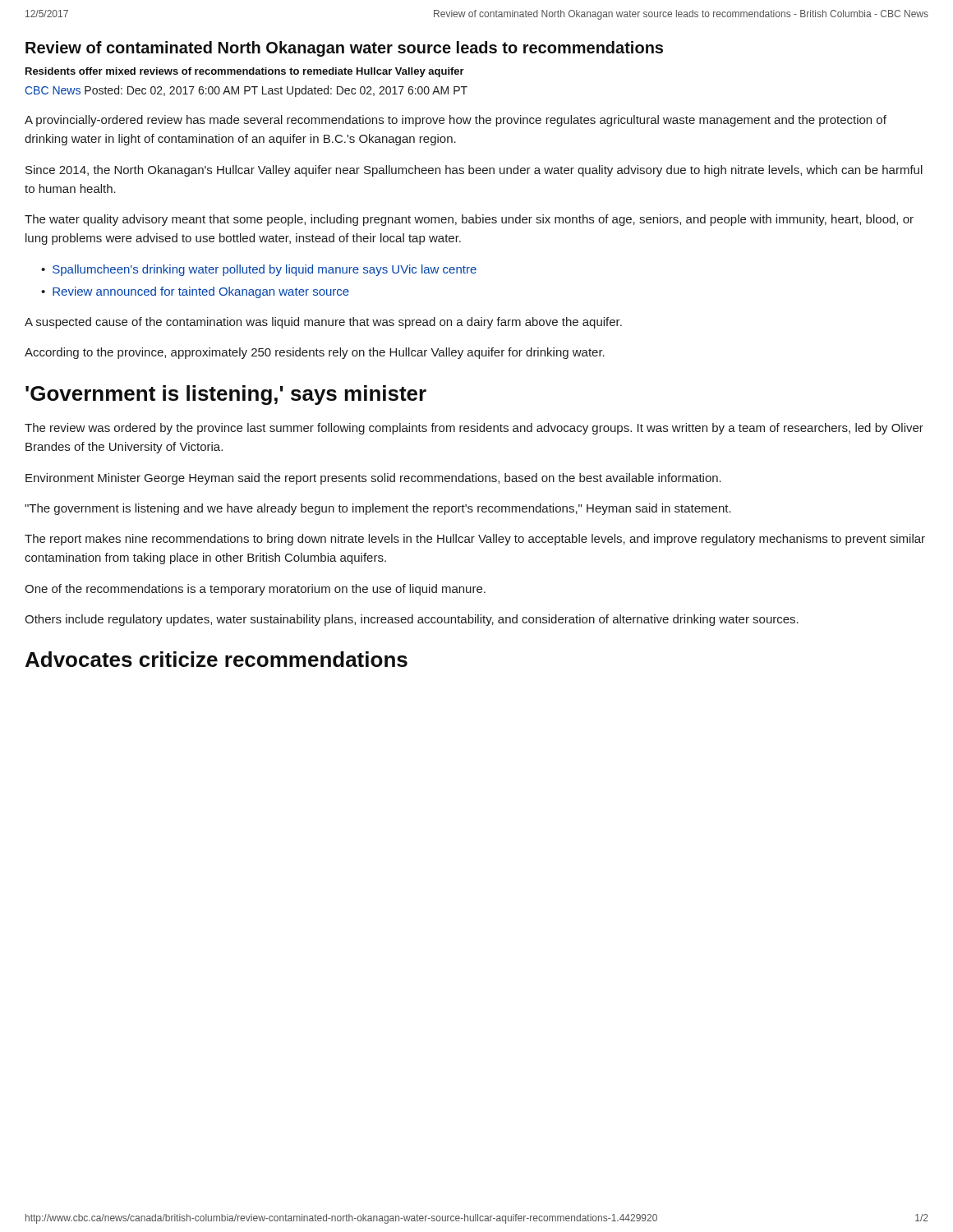This screenshot has height=1232, width=953.
Task: Locate the list item that says "Review announced for tainted Okanagan water source"
Action: coord(201,291)
